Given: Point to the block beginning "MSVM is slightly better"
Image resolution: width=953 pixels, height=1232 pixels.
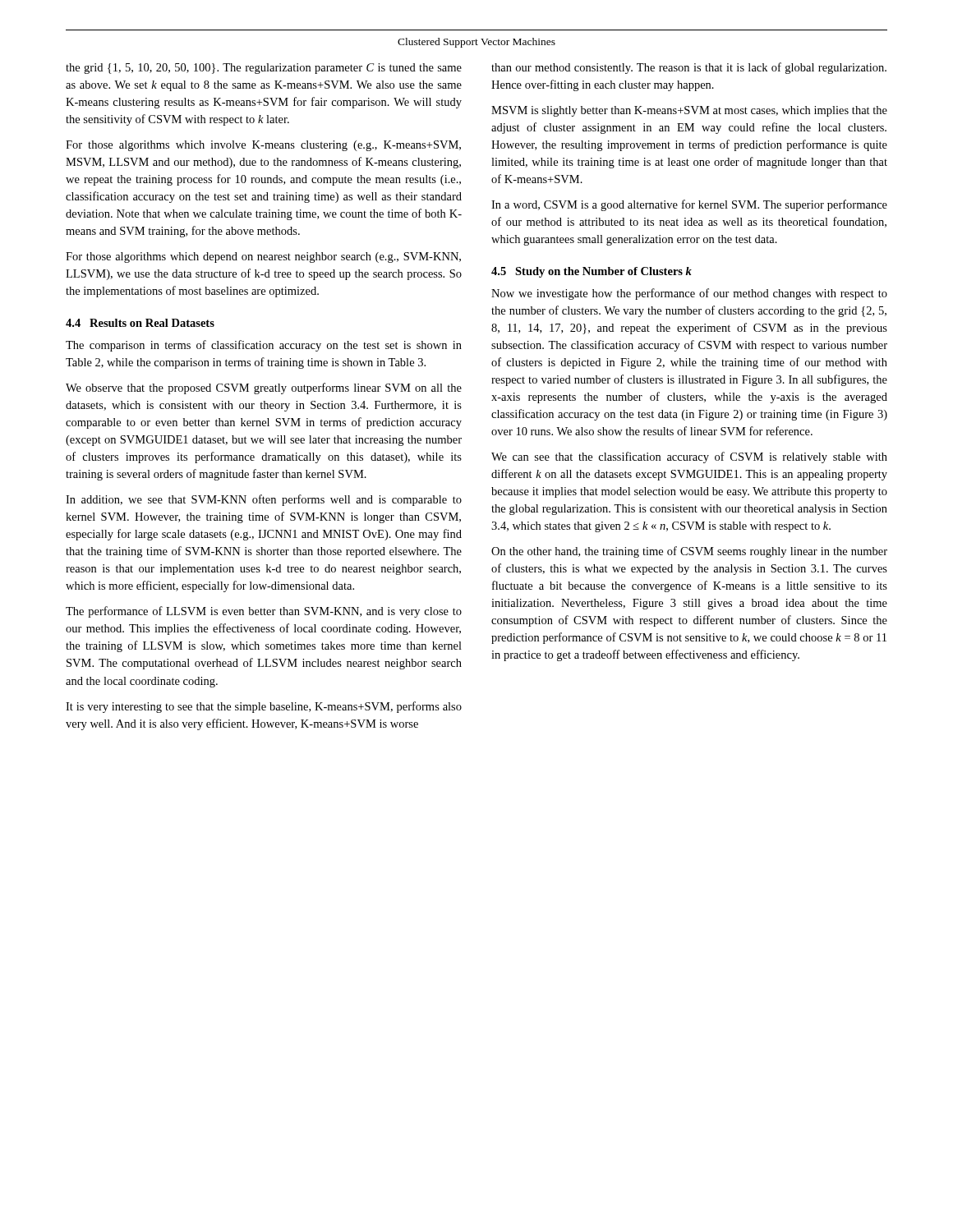Looking at the screenshot, I should point(689,145).
